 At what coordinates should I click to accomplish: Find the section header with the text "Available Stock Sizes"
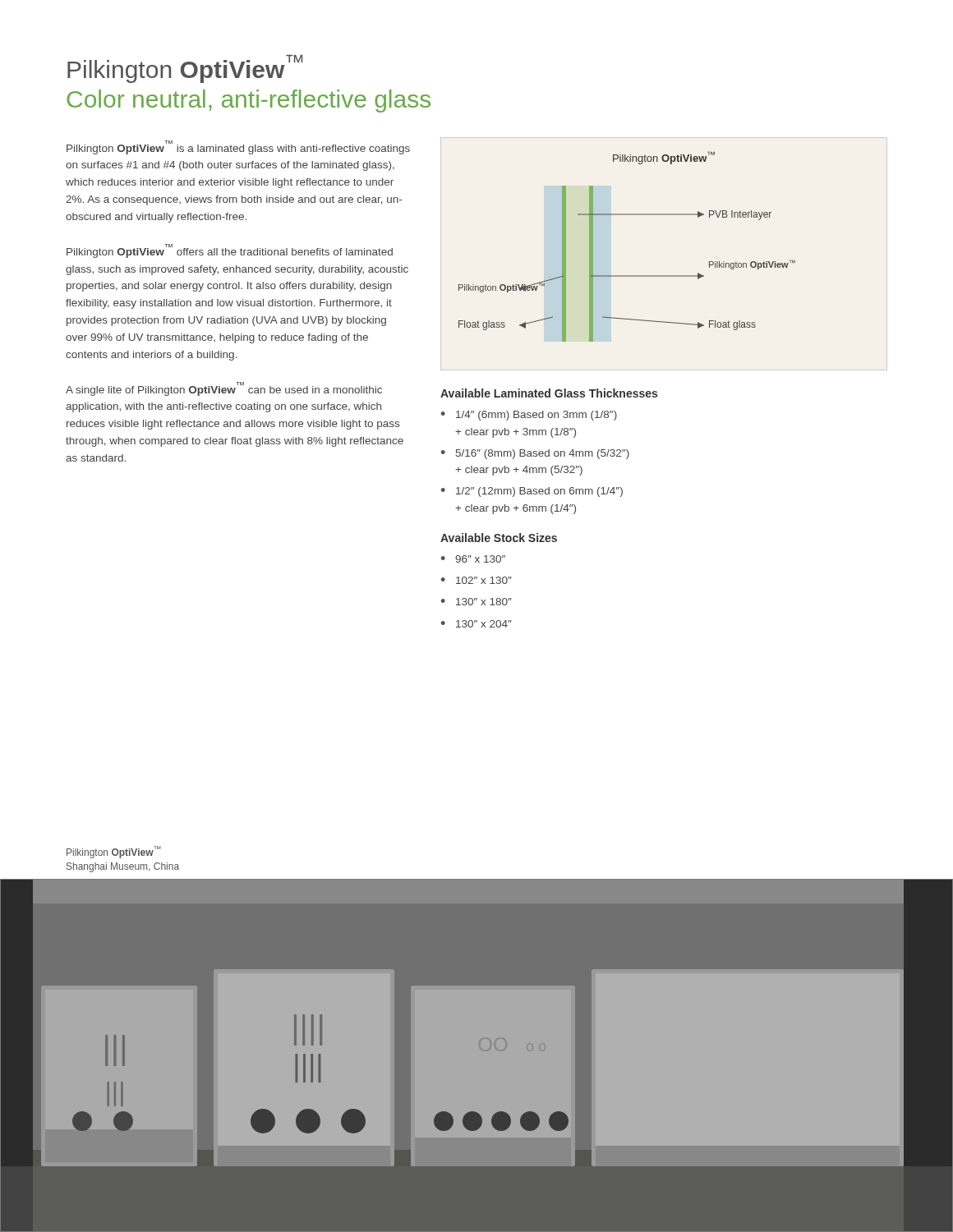point(499,538)
